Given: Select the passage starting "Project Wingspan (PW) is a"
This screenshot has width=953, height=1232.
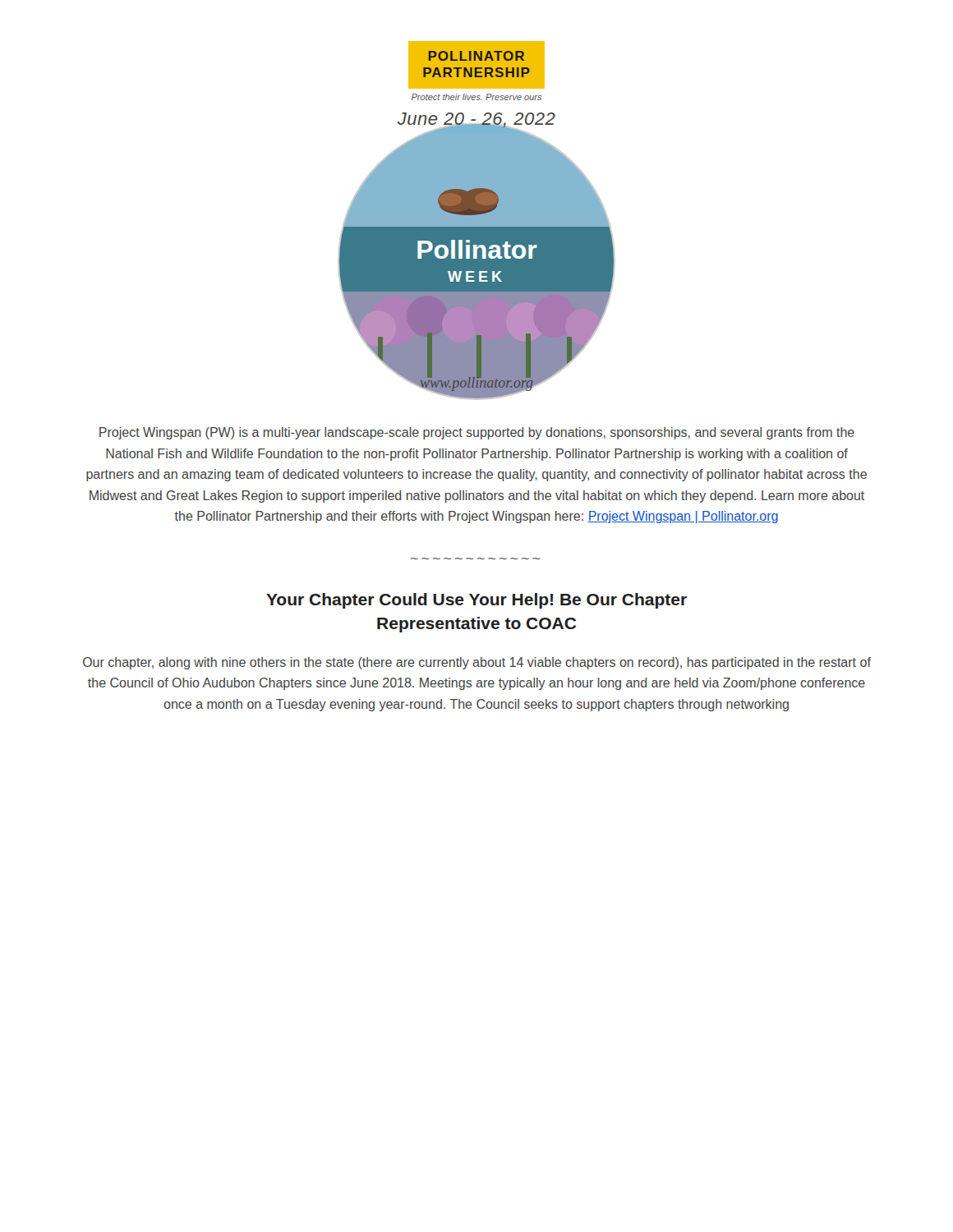Looking at the screenshot, I should pyautogui.click(x=476, y=474).
